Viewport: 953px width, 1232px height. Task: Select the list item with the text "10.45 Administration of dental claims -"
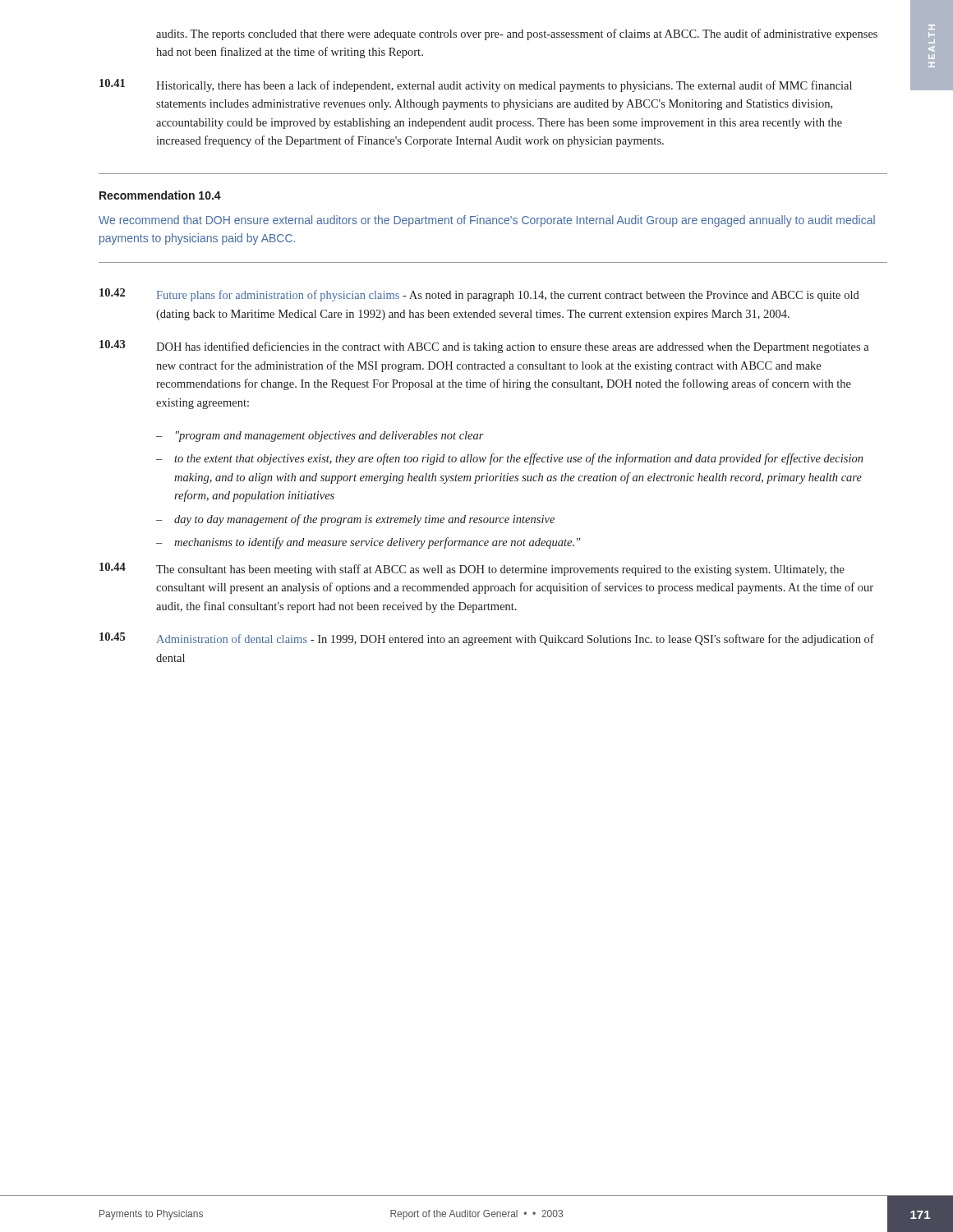[x=493, y=649]
